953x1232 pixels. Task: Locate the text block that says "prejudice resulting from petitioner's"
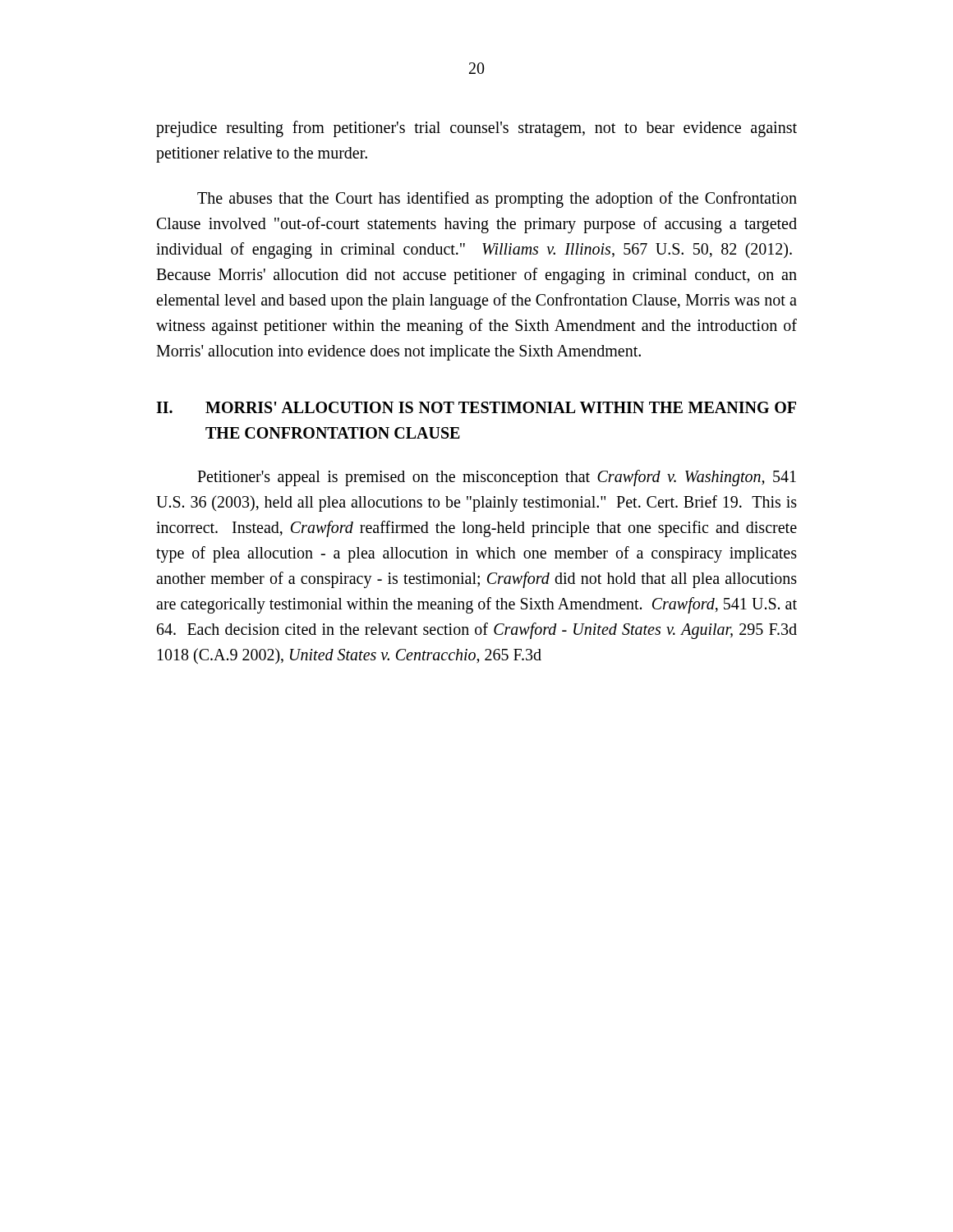point(476,140)
